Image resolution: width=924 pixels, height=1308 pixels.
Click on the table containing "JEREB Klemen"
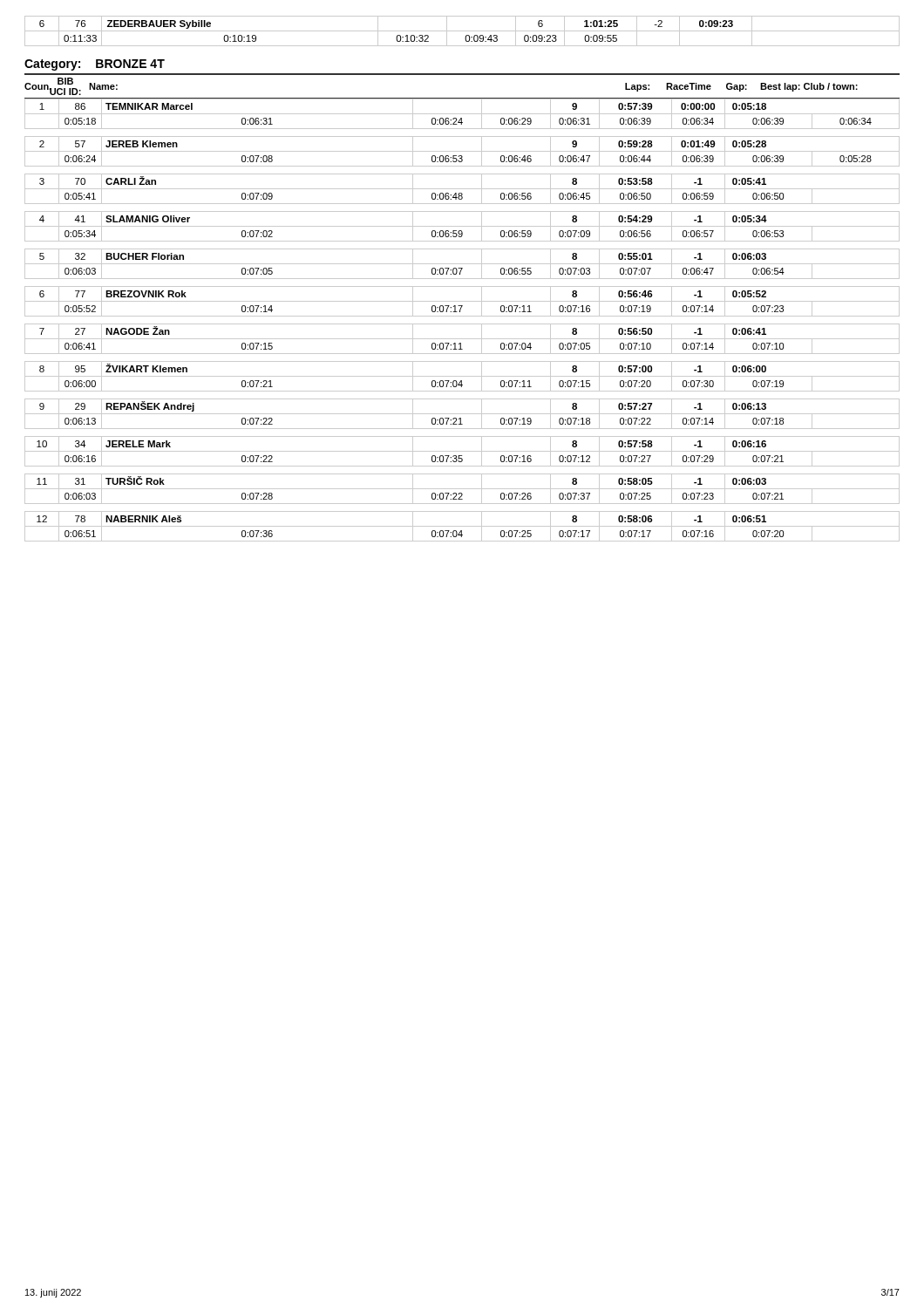pos(462,323)
